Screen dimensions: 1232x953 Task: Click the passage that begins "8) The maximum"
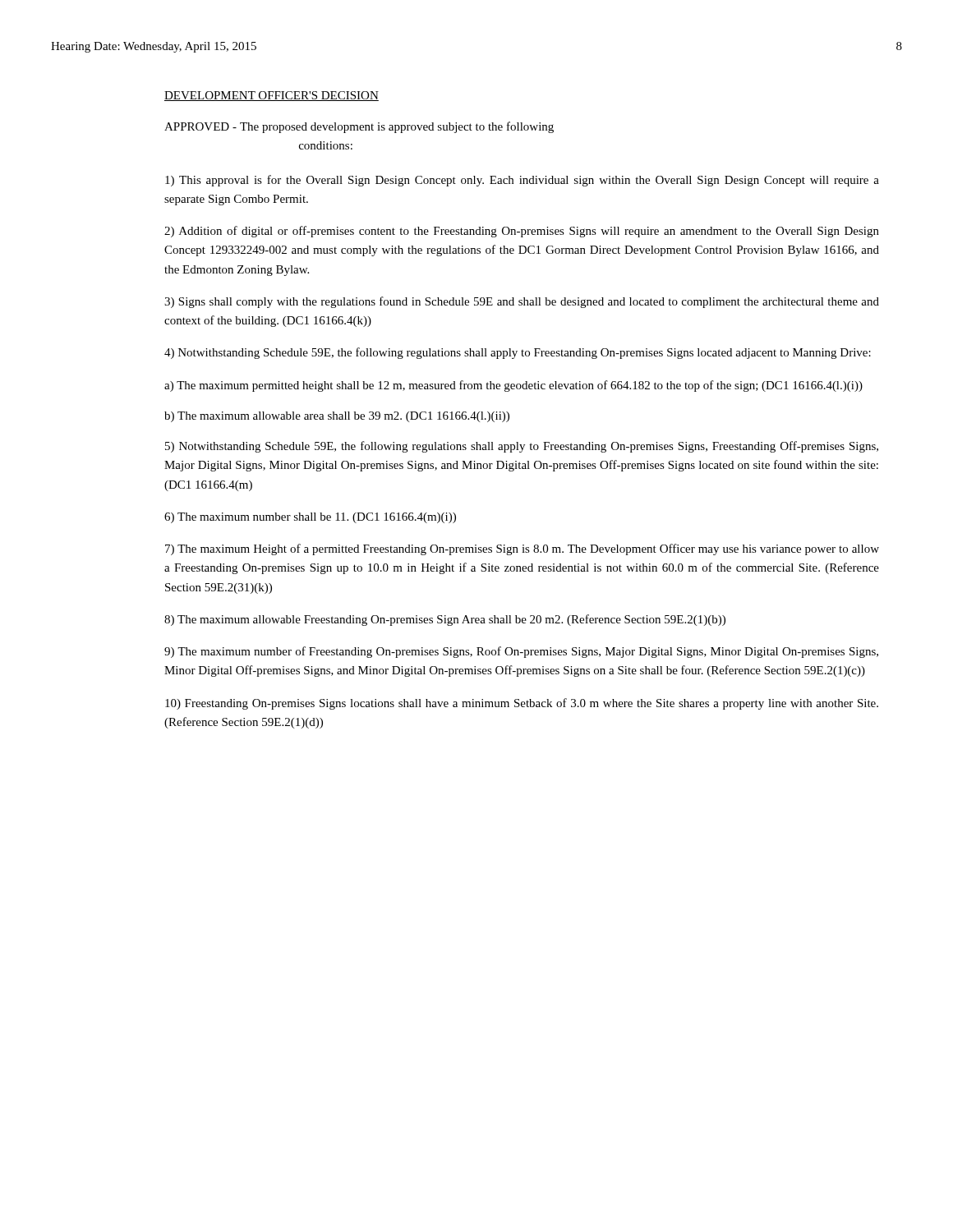445,619
